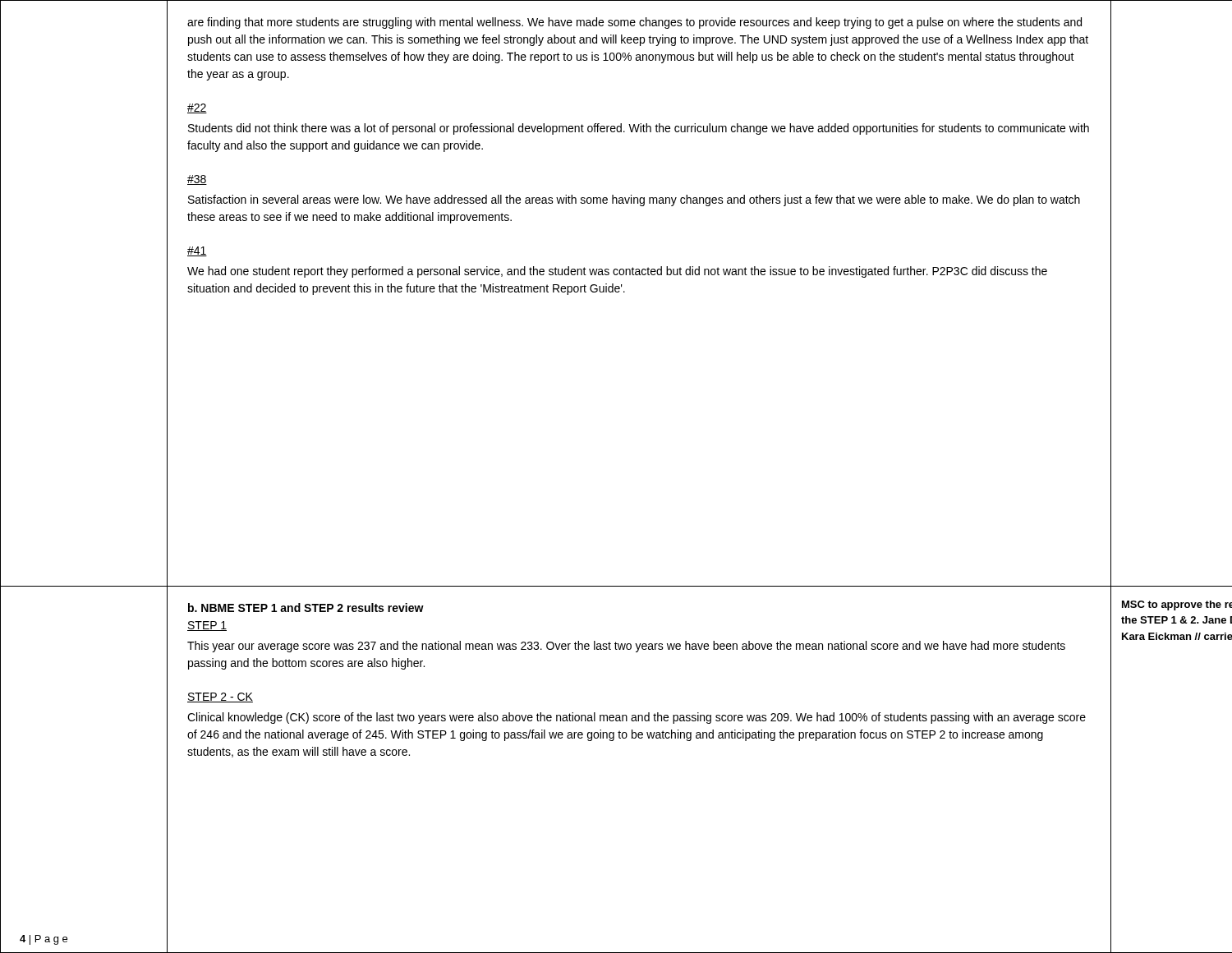Point to the text starting "STEP 2 - CK"
This screenshot has width=1232, height=953.
click(x=639, y=723)
